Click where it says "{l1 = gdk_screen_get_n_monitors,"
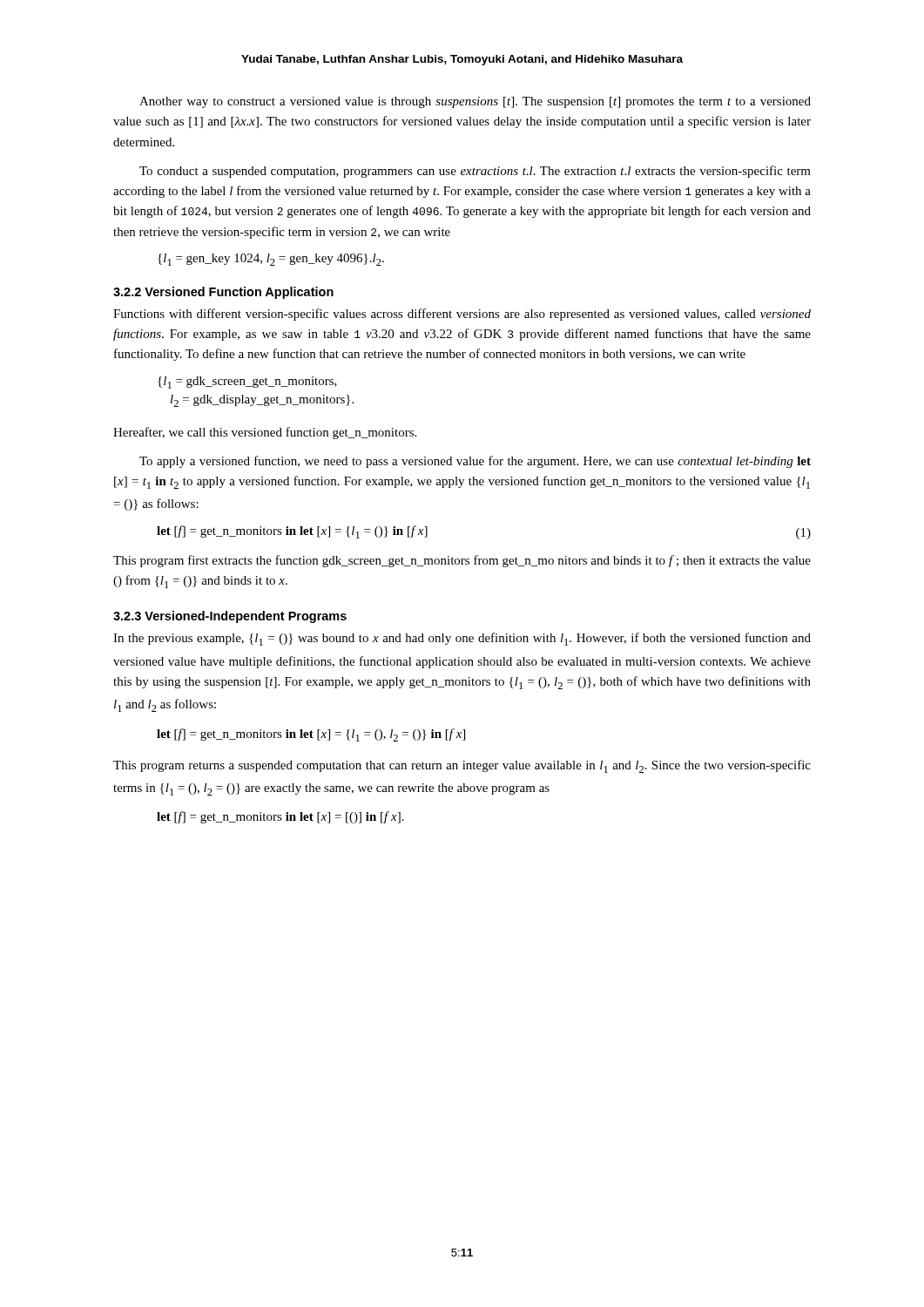924x1307 pixels. (x=247, y=382)
